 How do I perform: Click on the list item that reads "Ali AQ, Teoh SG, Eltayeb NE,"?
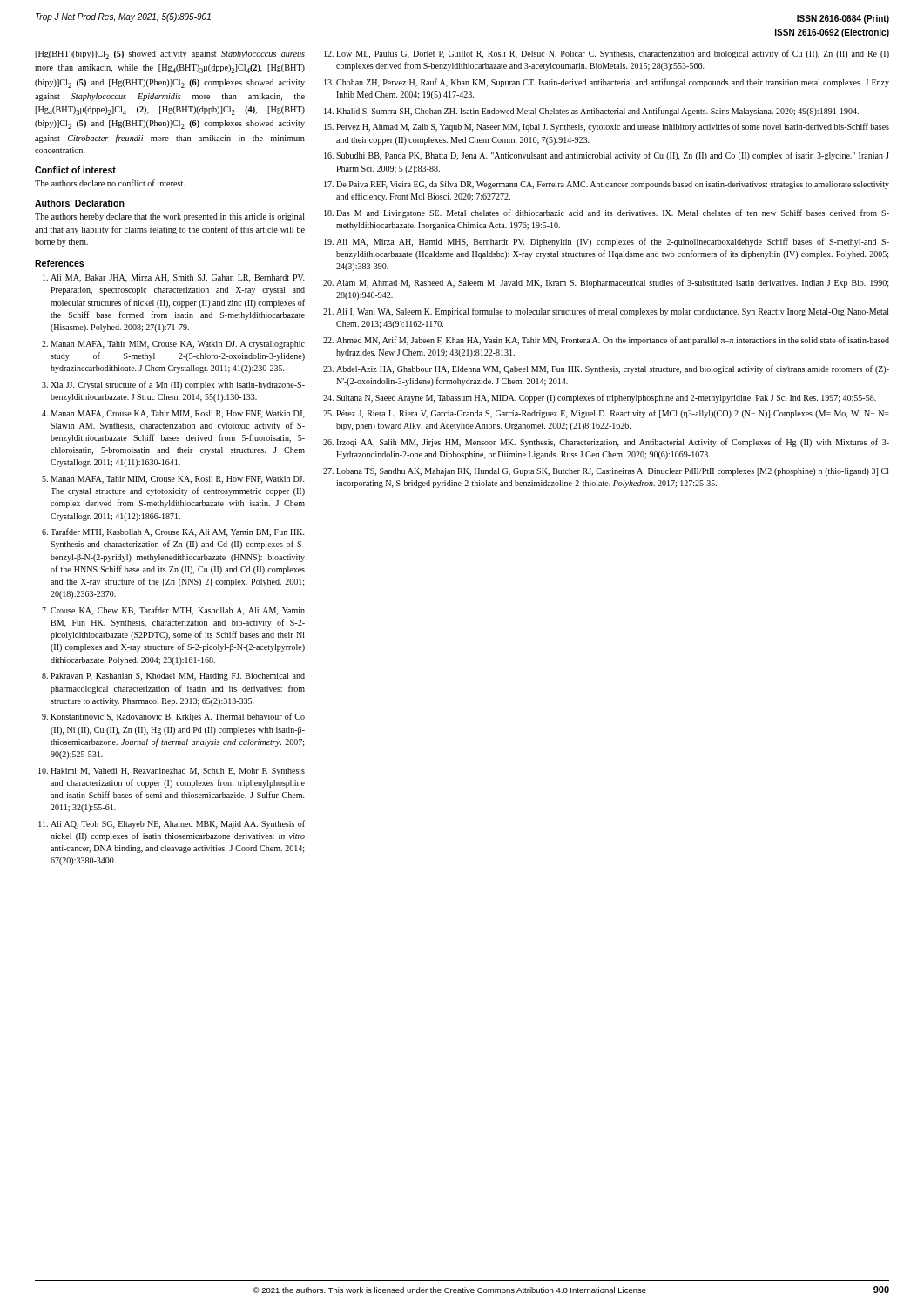pyautogui.click(x=178, y=842)
